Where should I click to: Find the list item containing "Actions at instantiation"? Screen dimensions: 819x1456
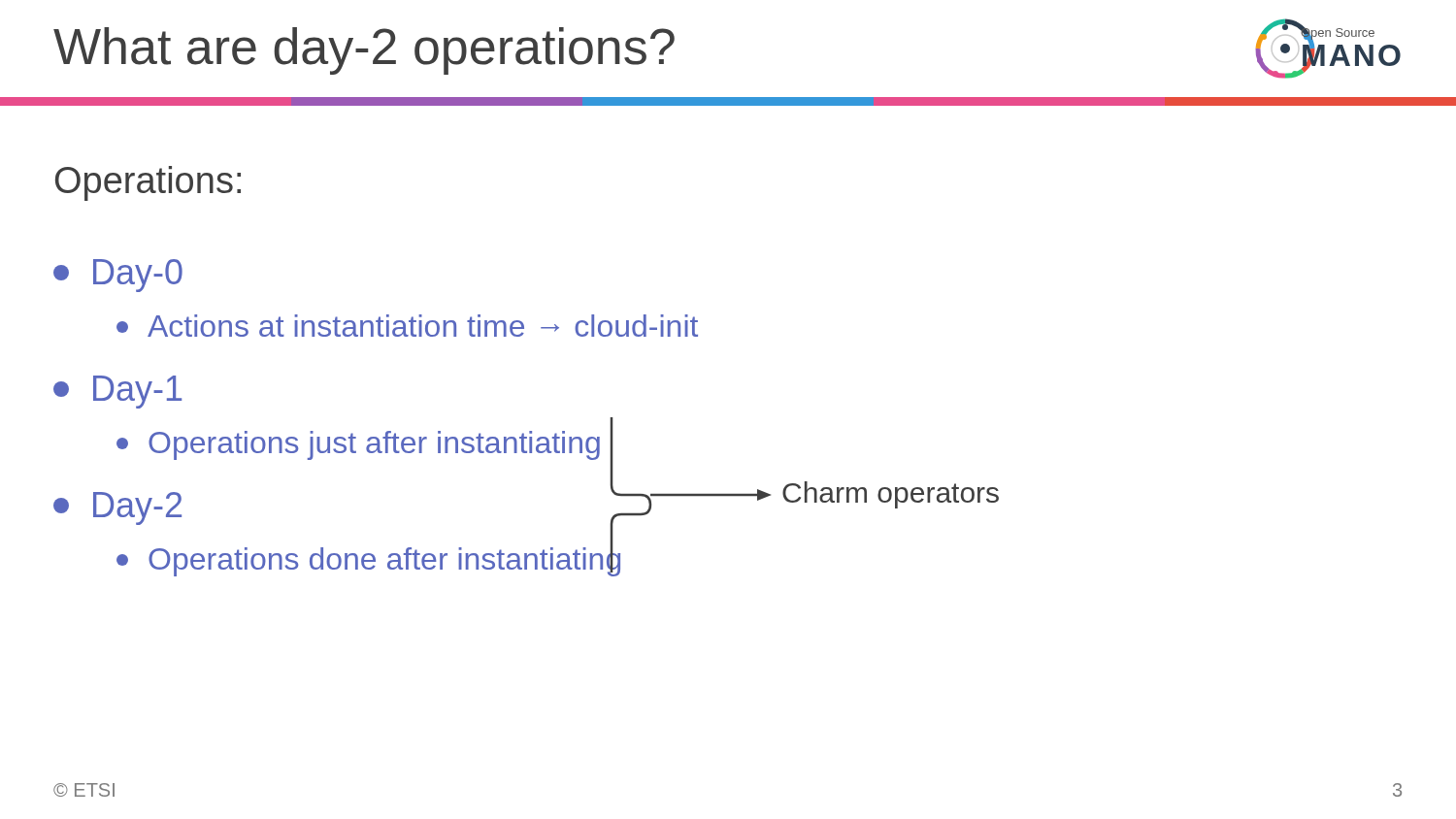coord(407,326)
